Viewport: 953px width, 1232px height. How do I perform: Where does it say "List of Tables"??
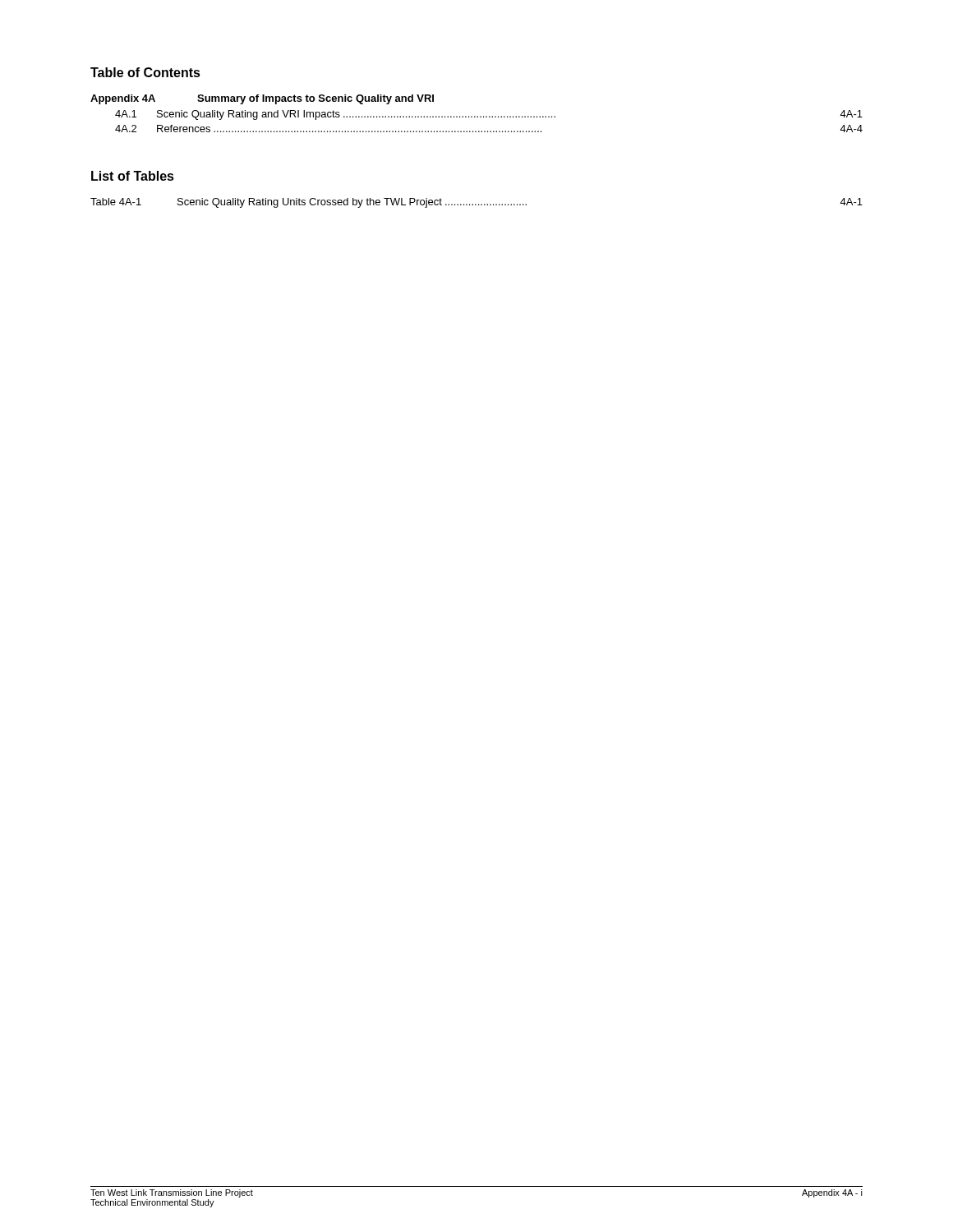pyautogui.click(x=132, y=176)
